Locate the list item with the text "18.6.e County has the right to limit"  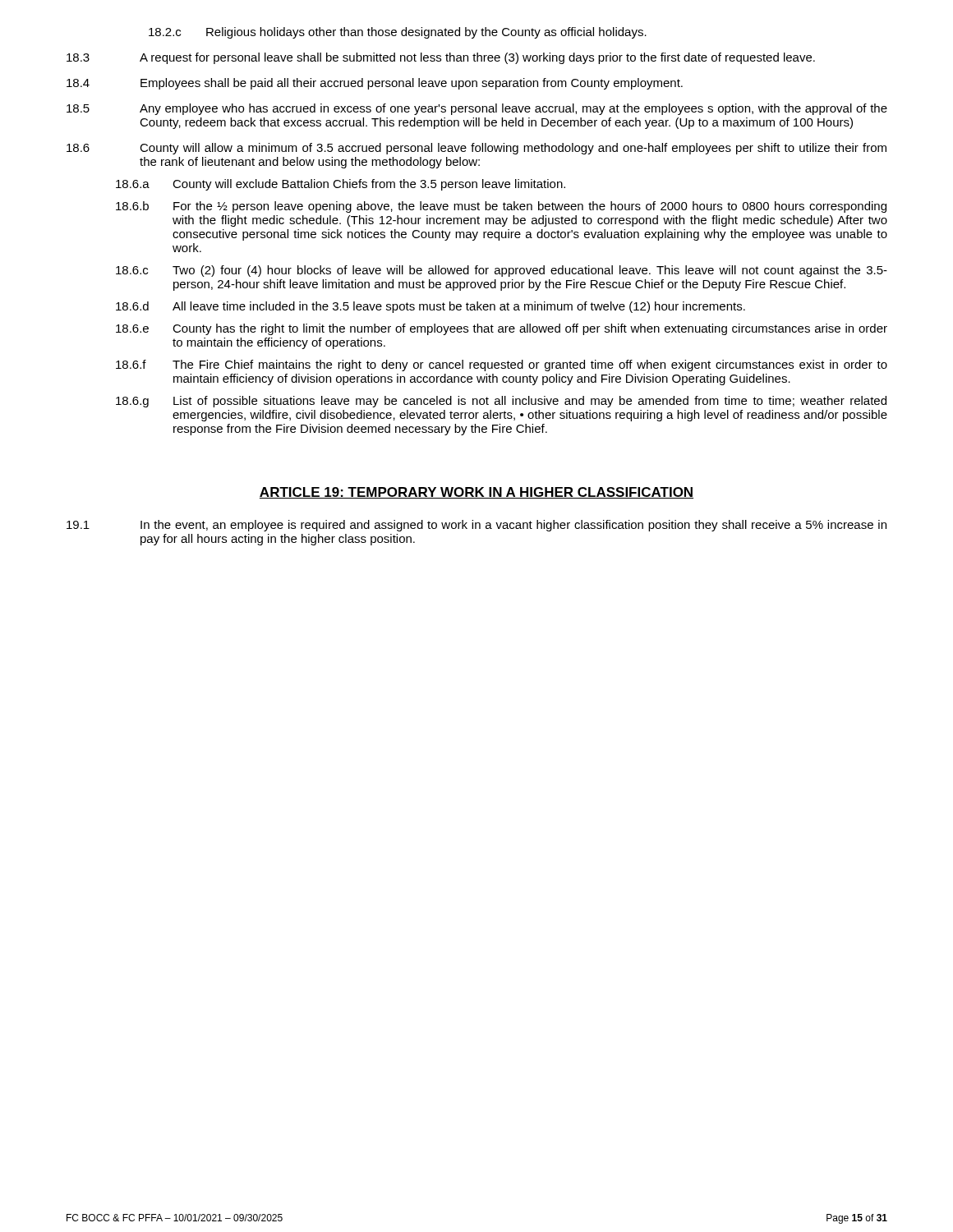click(x=501, y=335)
